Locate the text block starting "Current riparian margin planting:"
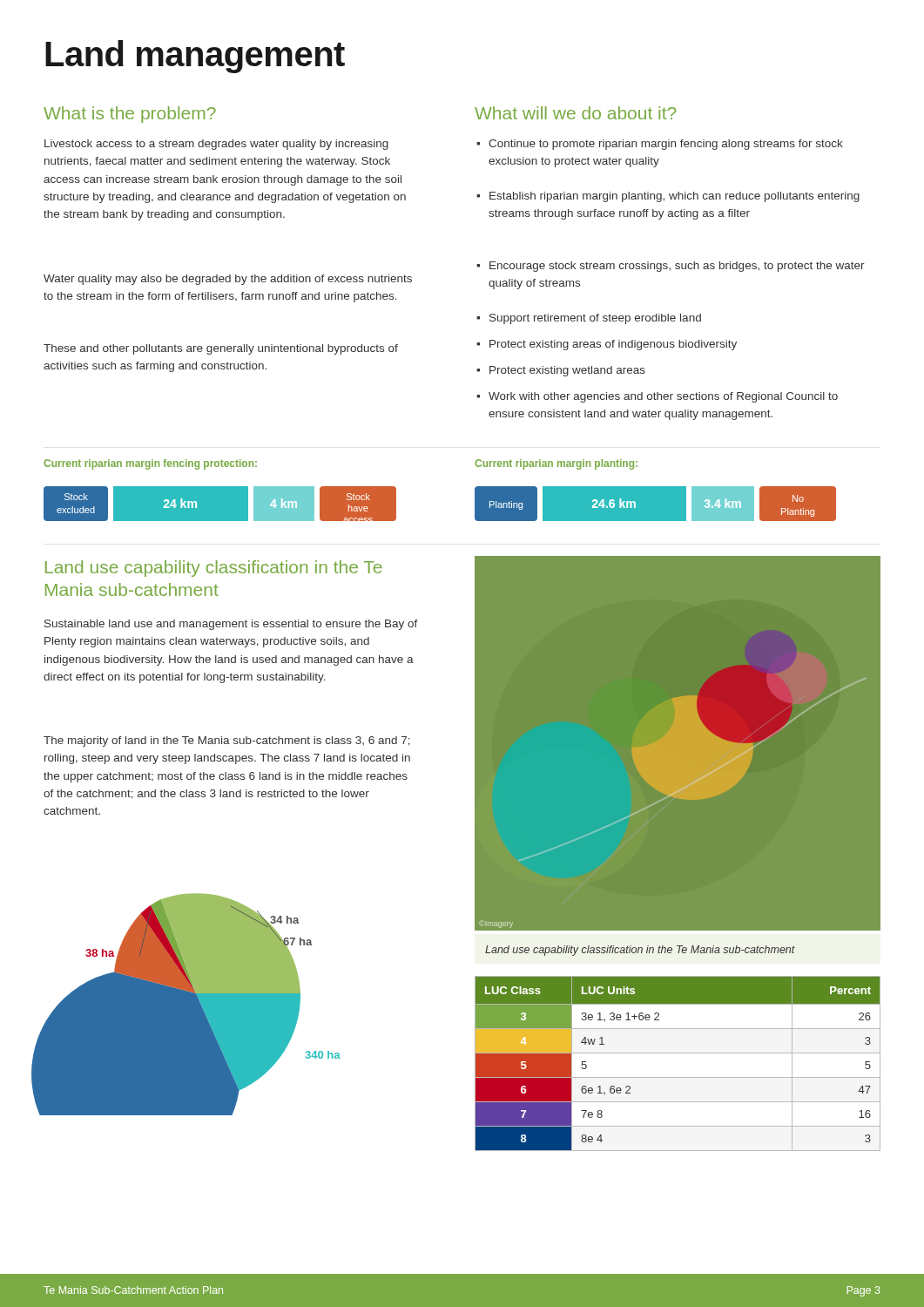This screenshot has width=924, height=1307. point(557,464)
